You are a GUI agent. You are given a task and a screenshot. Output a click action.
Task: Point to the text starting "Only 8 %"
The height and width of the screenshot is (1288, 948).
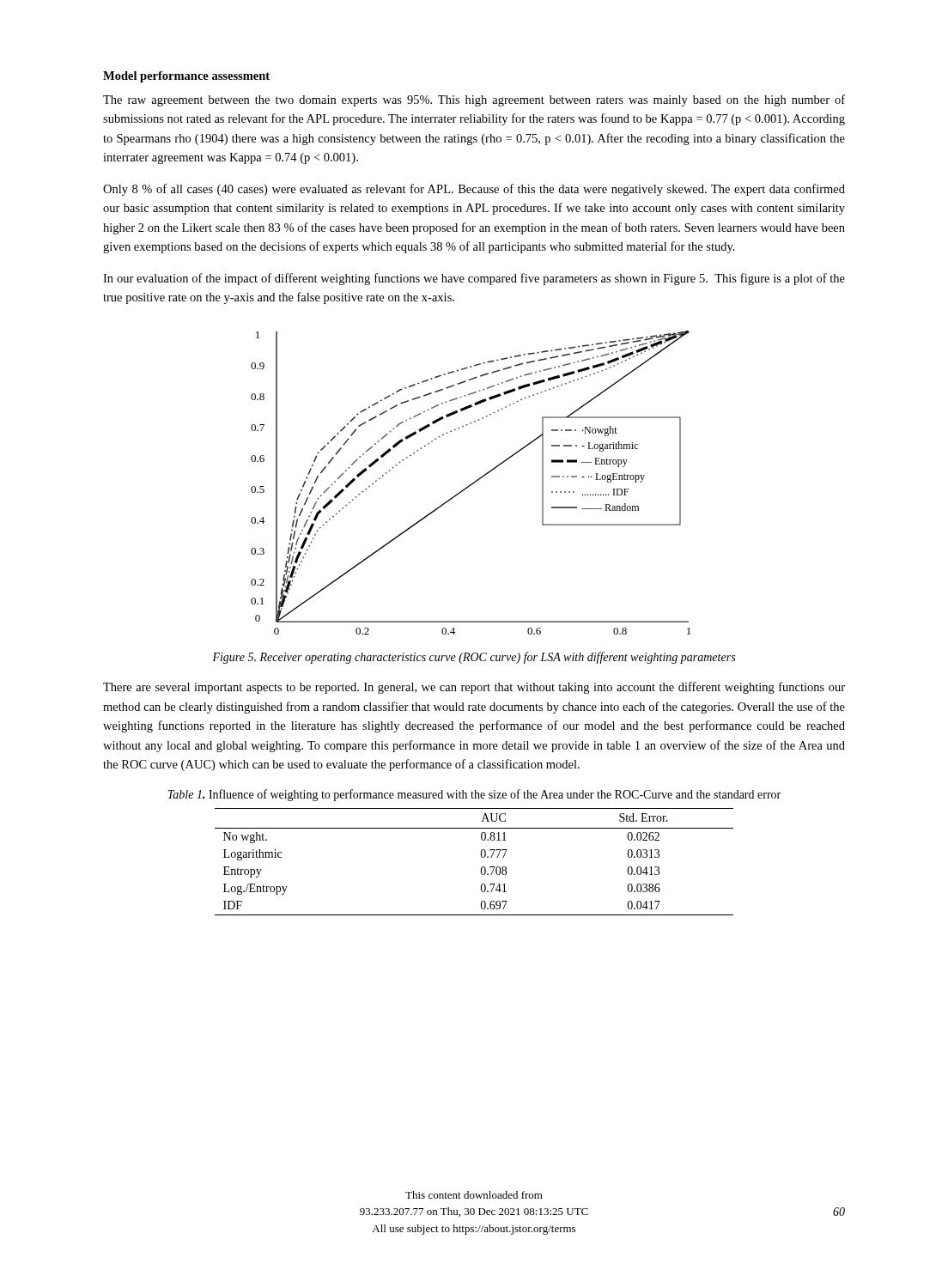474,218
